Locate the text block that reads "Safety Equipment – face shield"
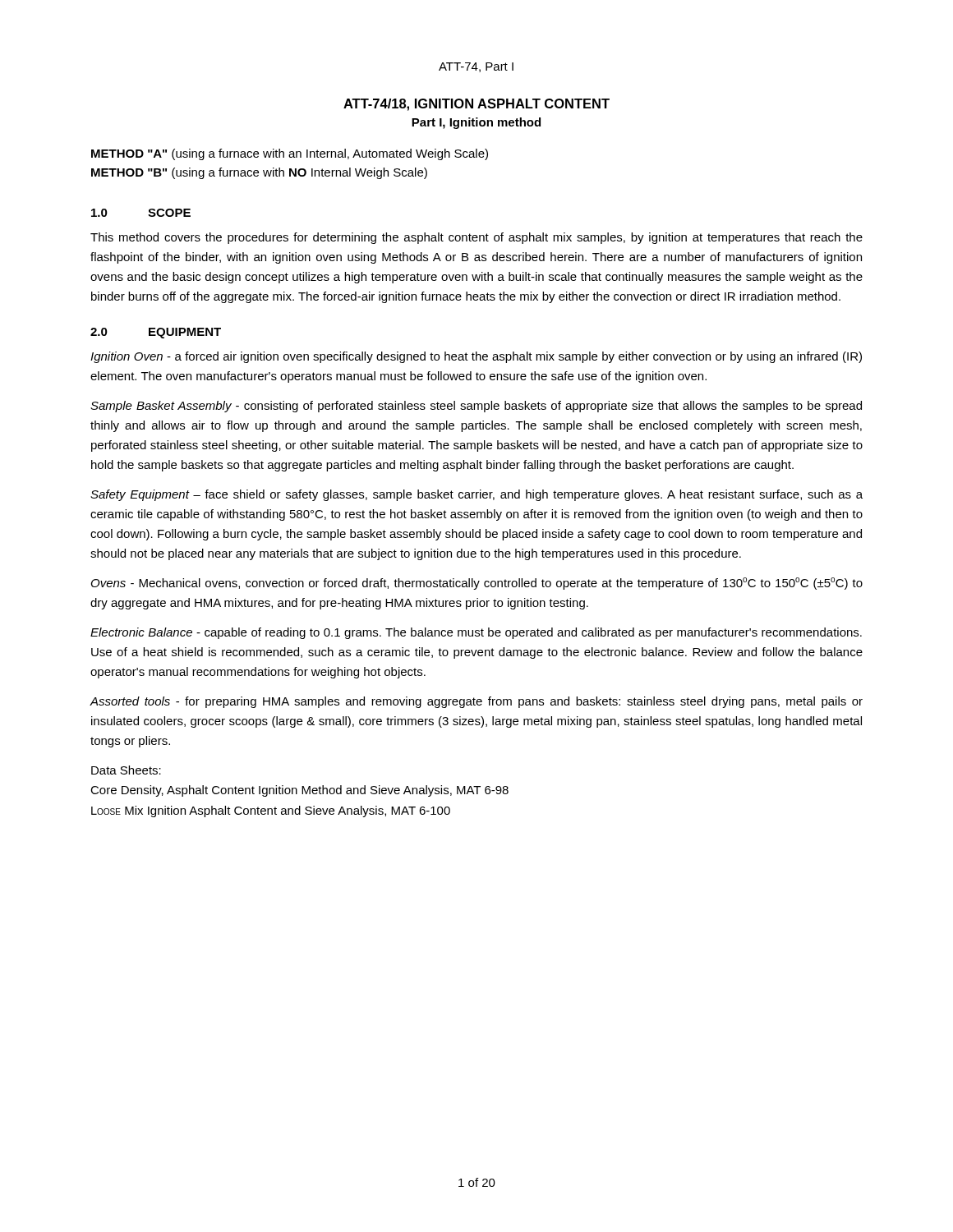Image resolution: width=953 pixels, height=1232 pixels. 476,523
